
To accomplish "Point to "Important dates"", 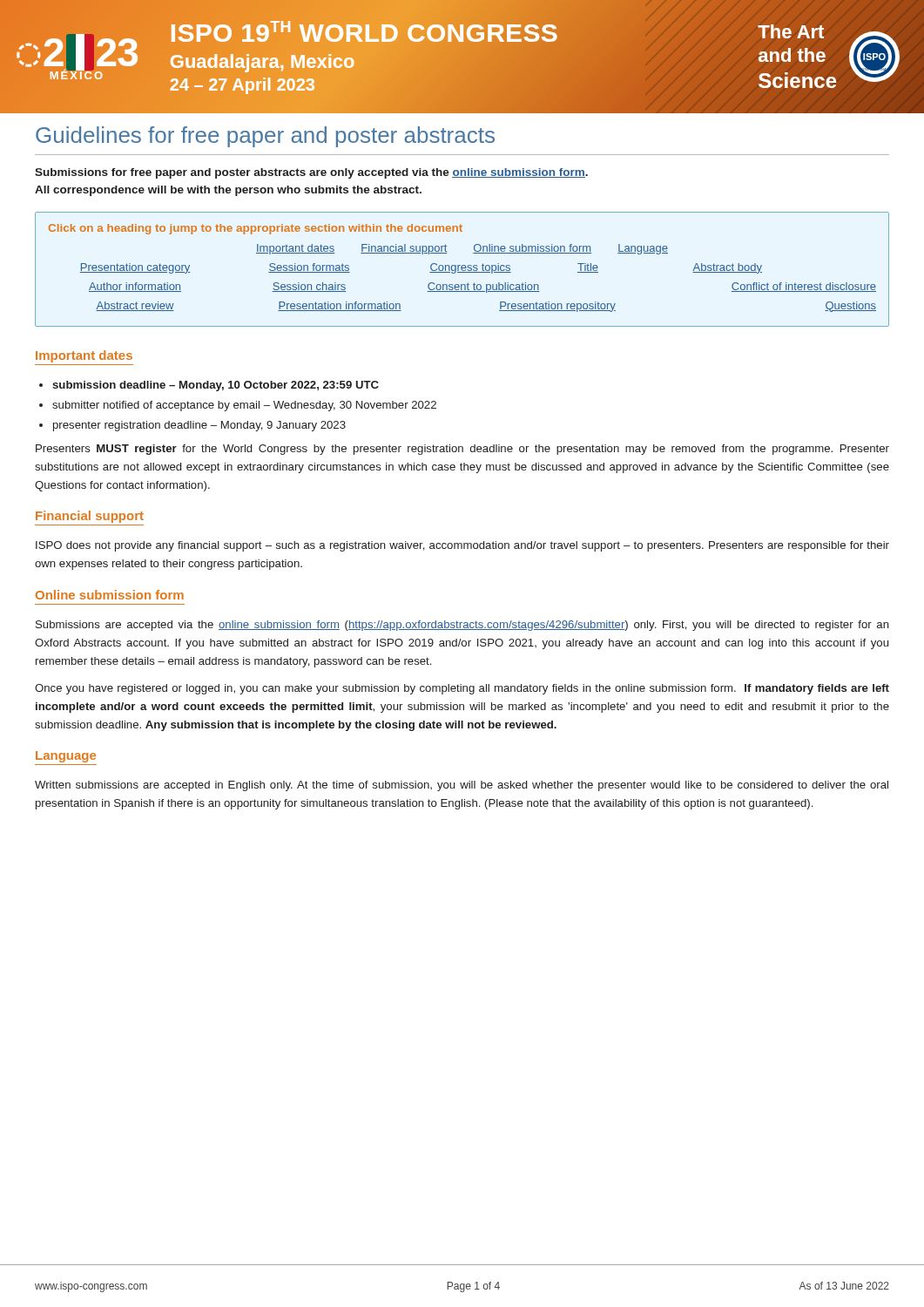I will (84, 355).
